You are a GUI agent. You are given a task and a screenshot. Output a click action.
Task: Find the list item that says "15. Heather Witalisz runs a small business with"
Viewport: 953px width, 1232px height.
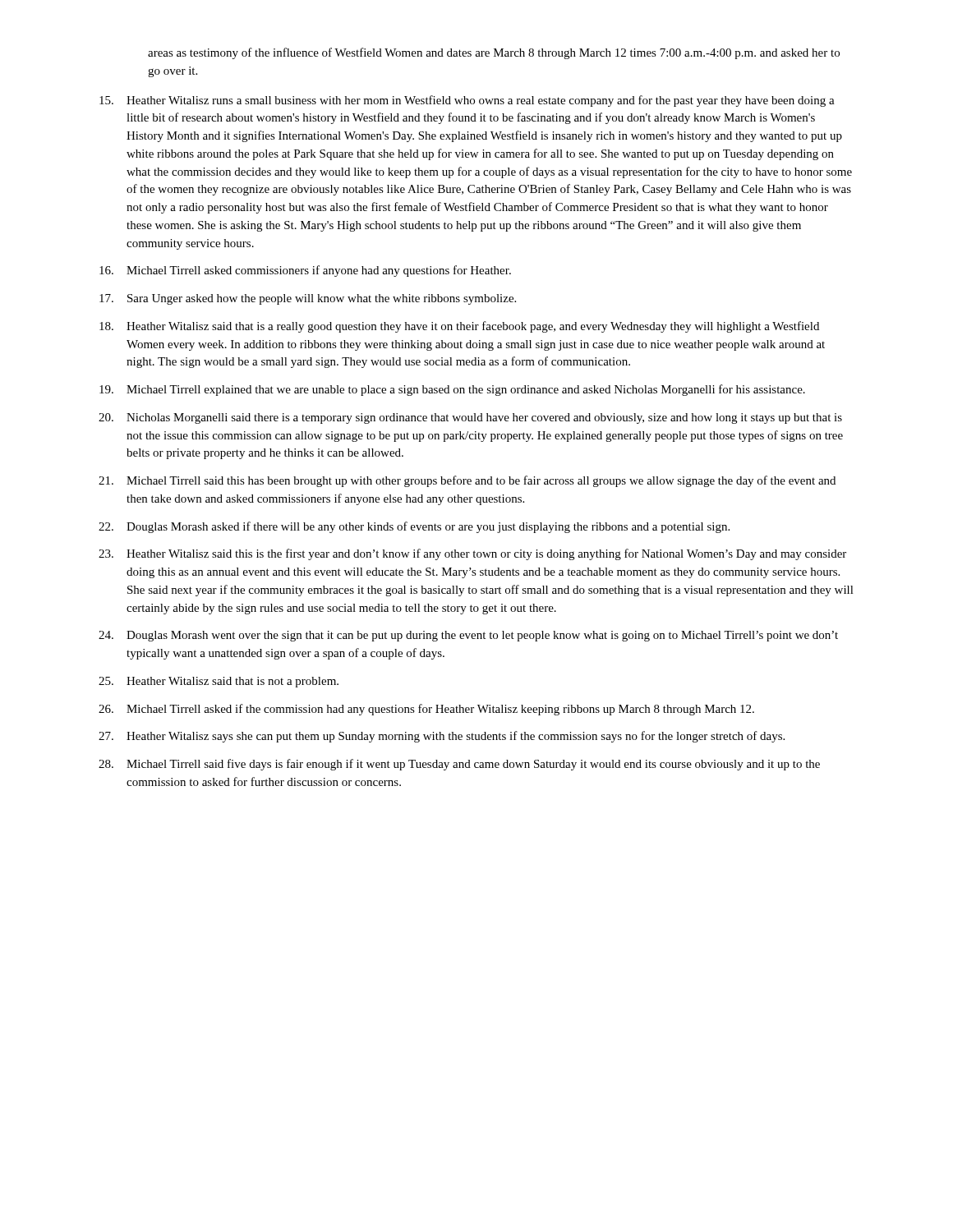(476, 172)
